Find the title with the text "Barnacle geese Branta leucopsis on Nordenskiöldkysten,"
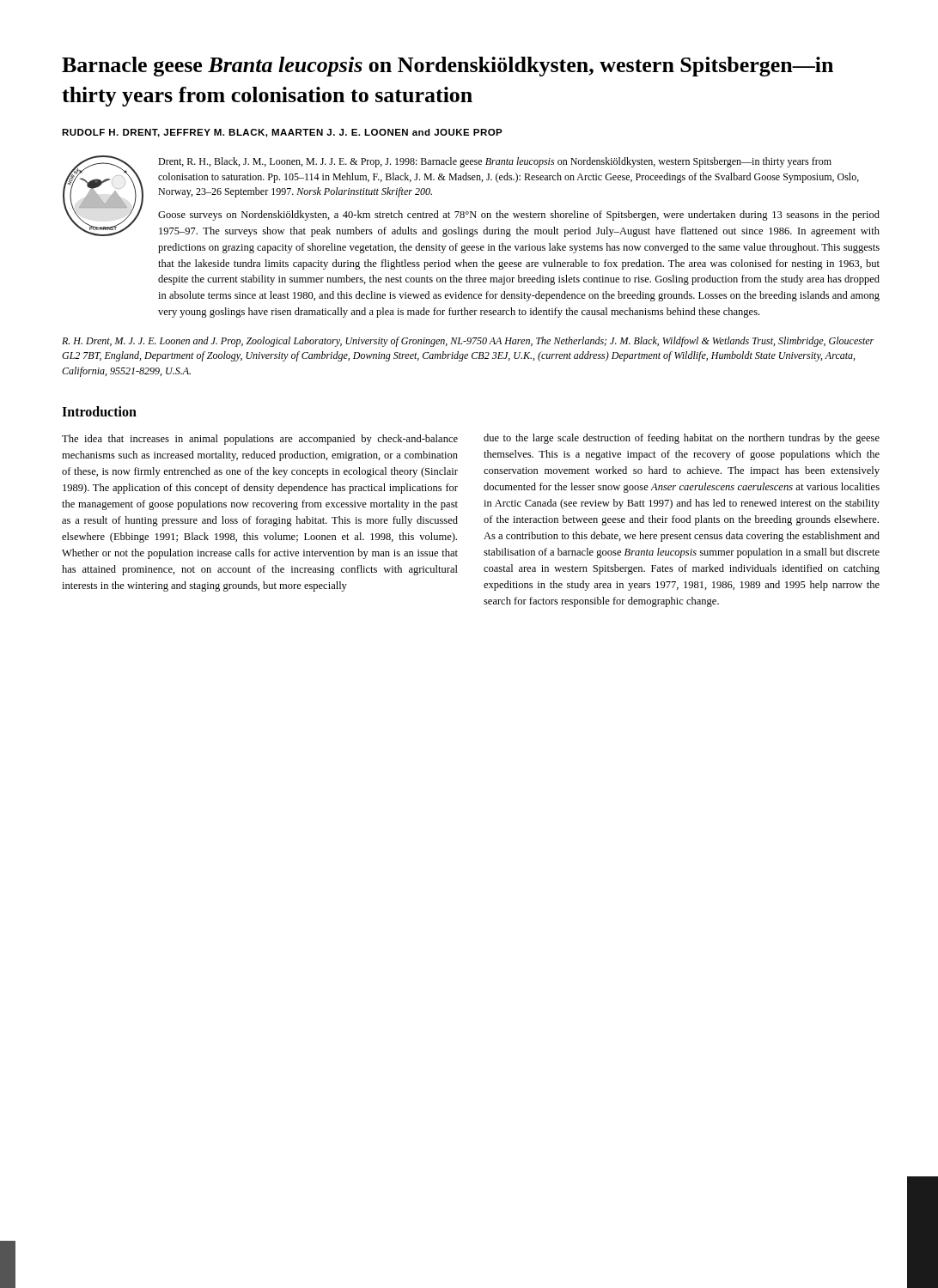 471,80
